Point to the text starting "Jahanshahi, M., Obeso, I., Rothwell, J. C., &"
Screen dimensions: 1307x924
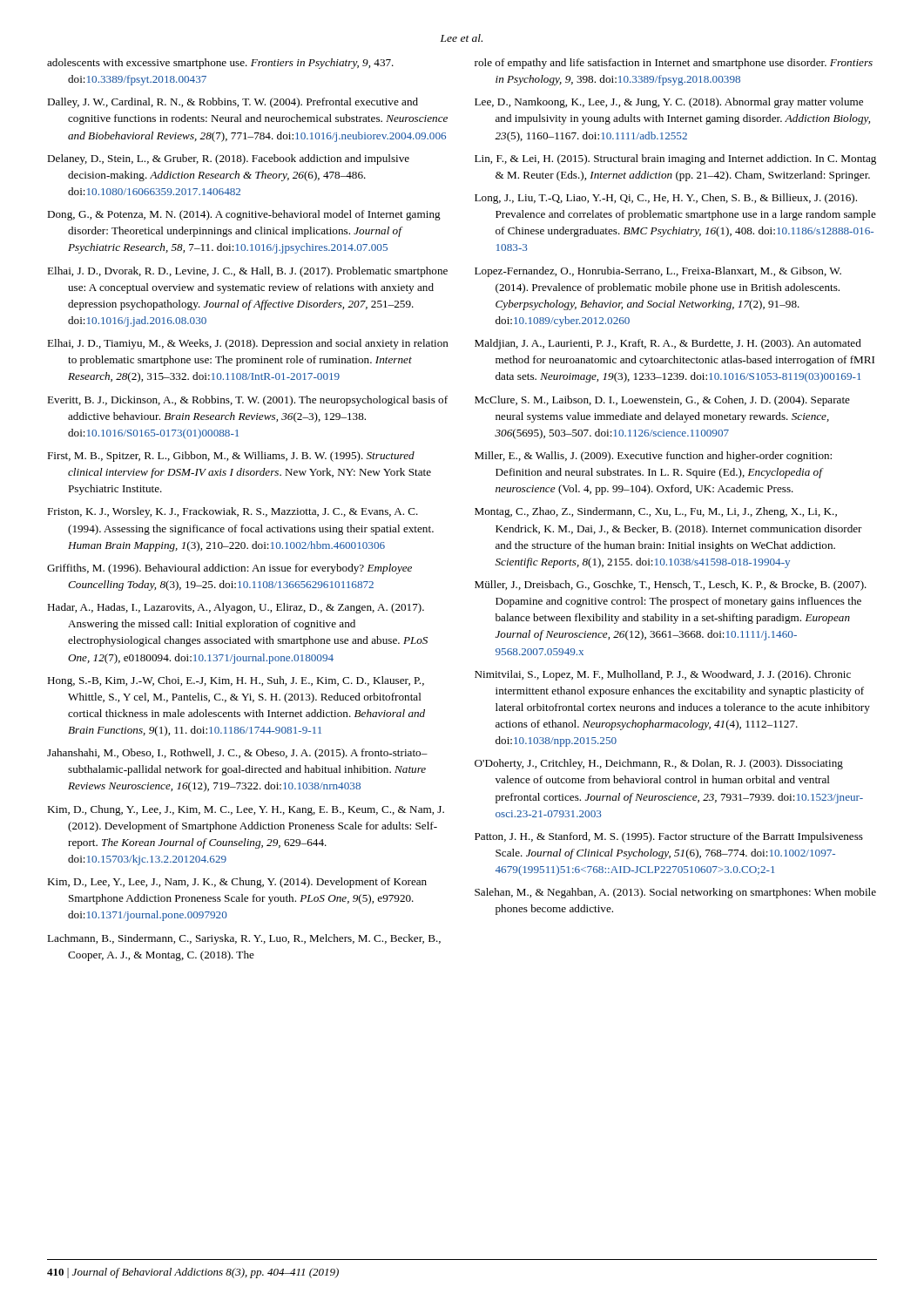(x=237, y=769)
